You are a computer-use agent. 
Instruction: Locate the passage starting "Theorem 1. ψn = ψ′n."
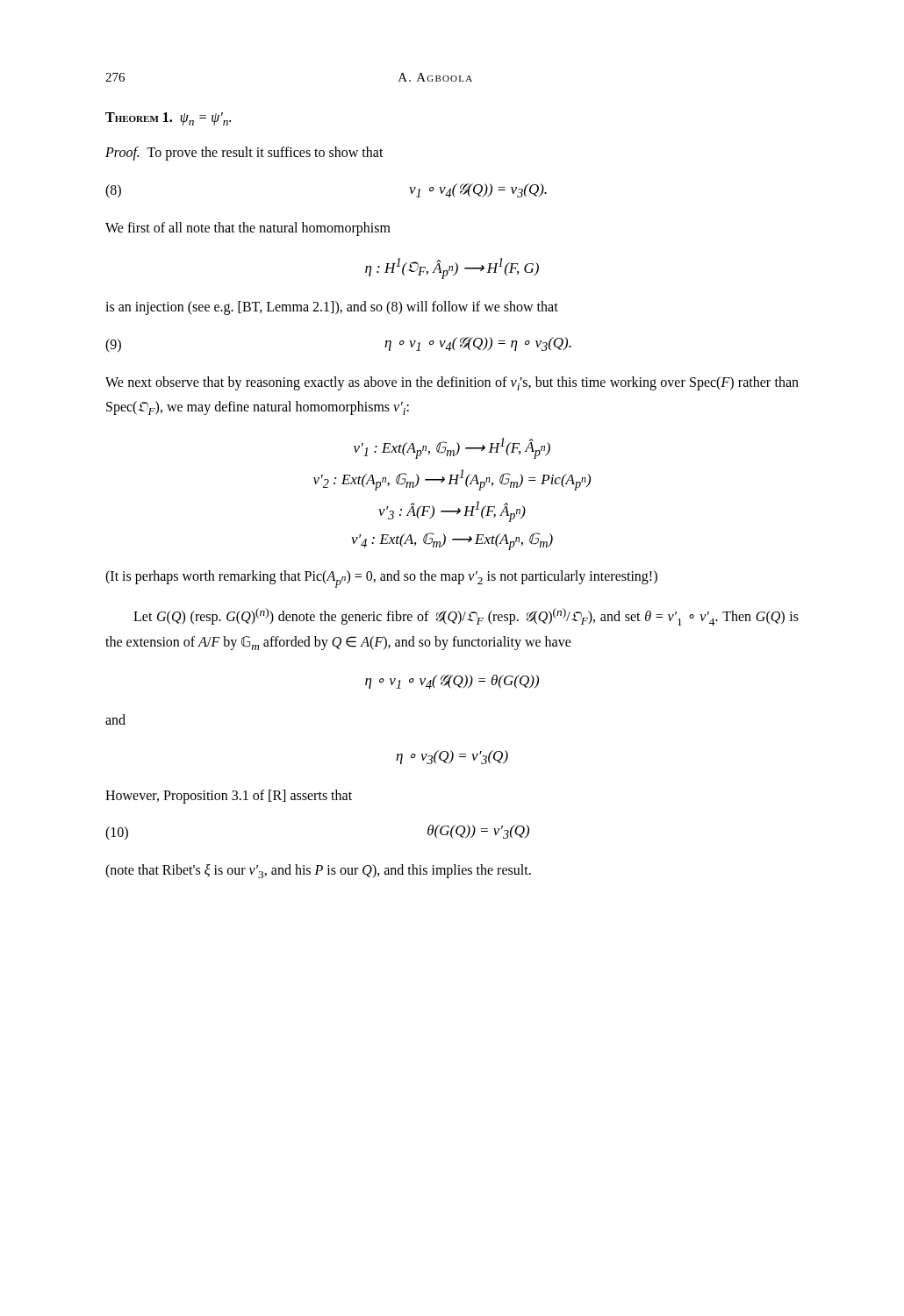tap(169, 119)
